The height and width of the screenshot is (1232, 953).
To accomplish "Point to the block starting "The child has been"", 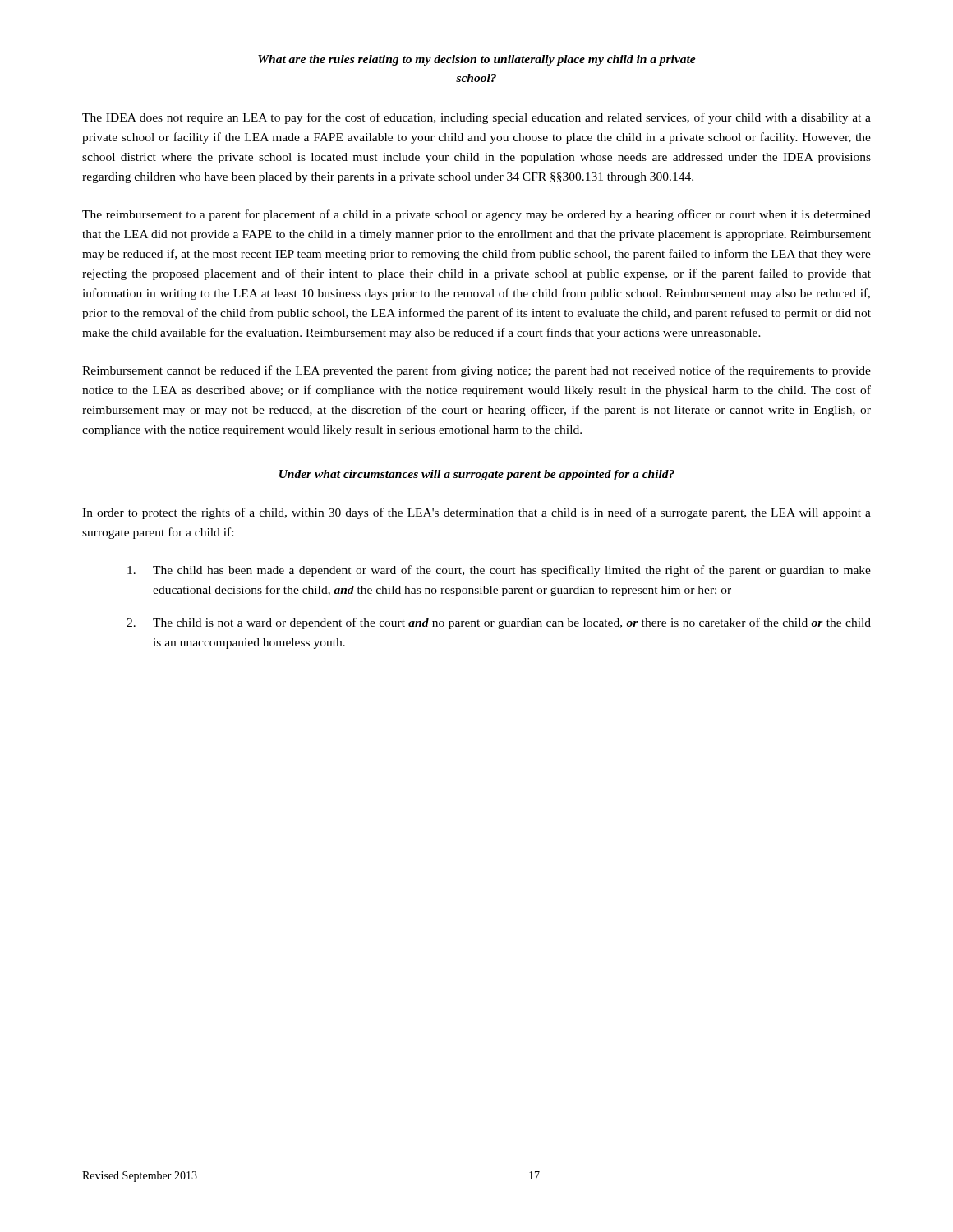I will tap(499, 580).
